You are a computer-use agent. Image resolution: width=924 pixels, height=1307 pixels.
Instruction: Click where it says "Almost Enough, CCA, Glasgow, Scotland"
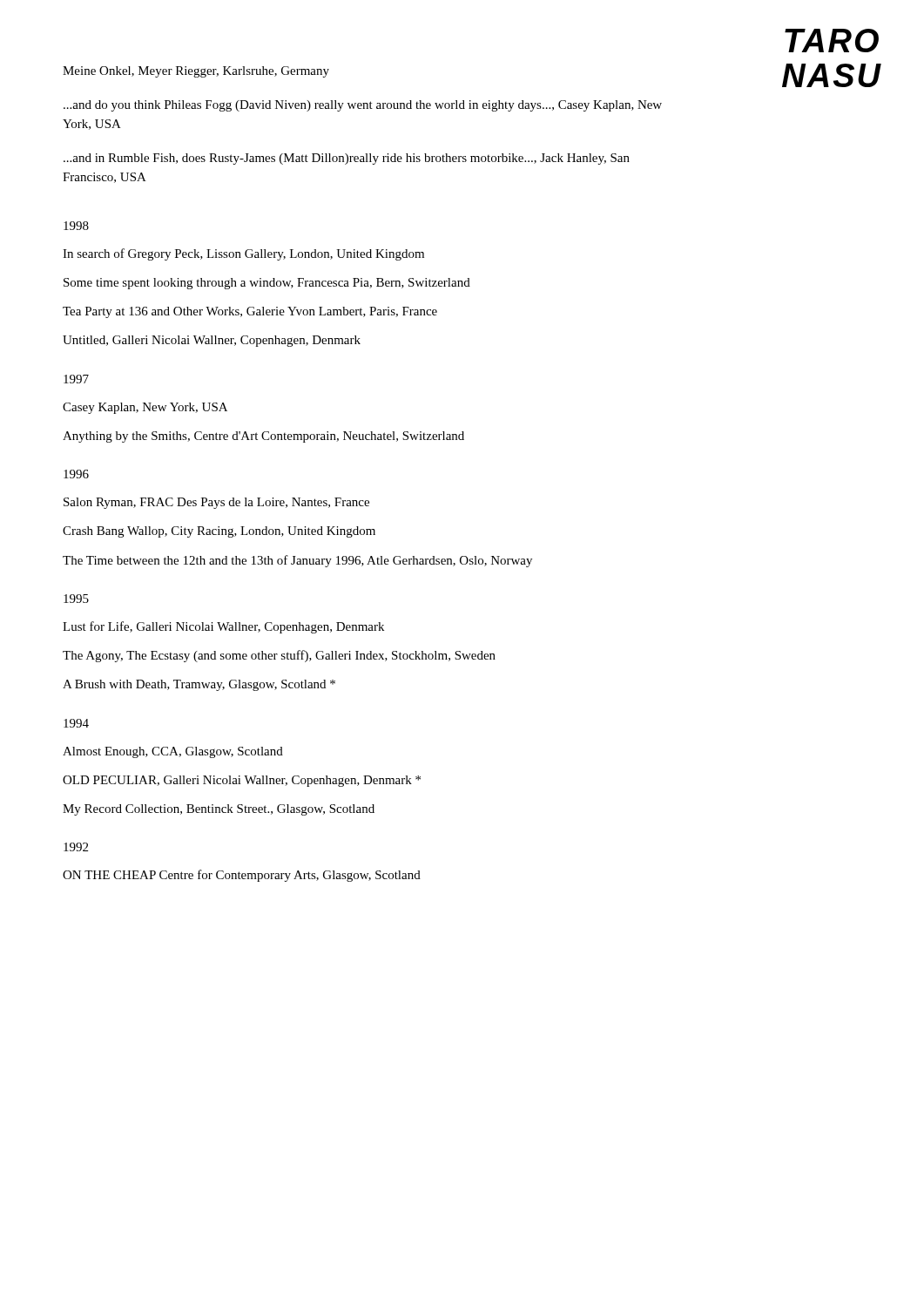click(173, 751)
